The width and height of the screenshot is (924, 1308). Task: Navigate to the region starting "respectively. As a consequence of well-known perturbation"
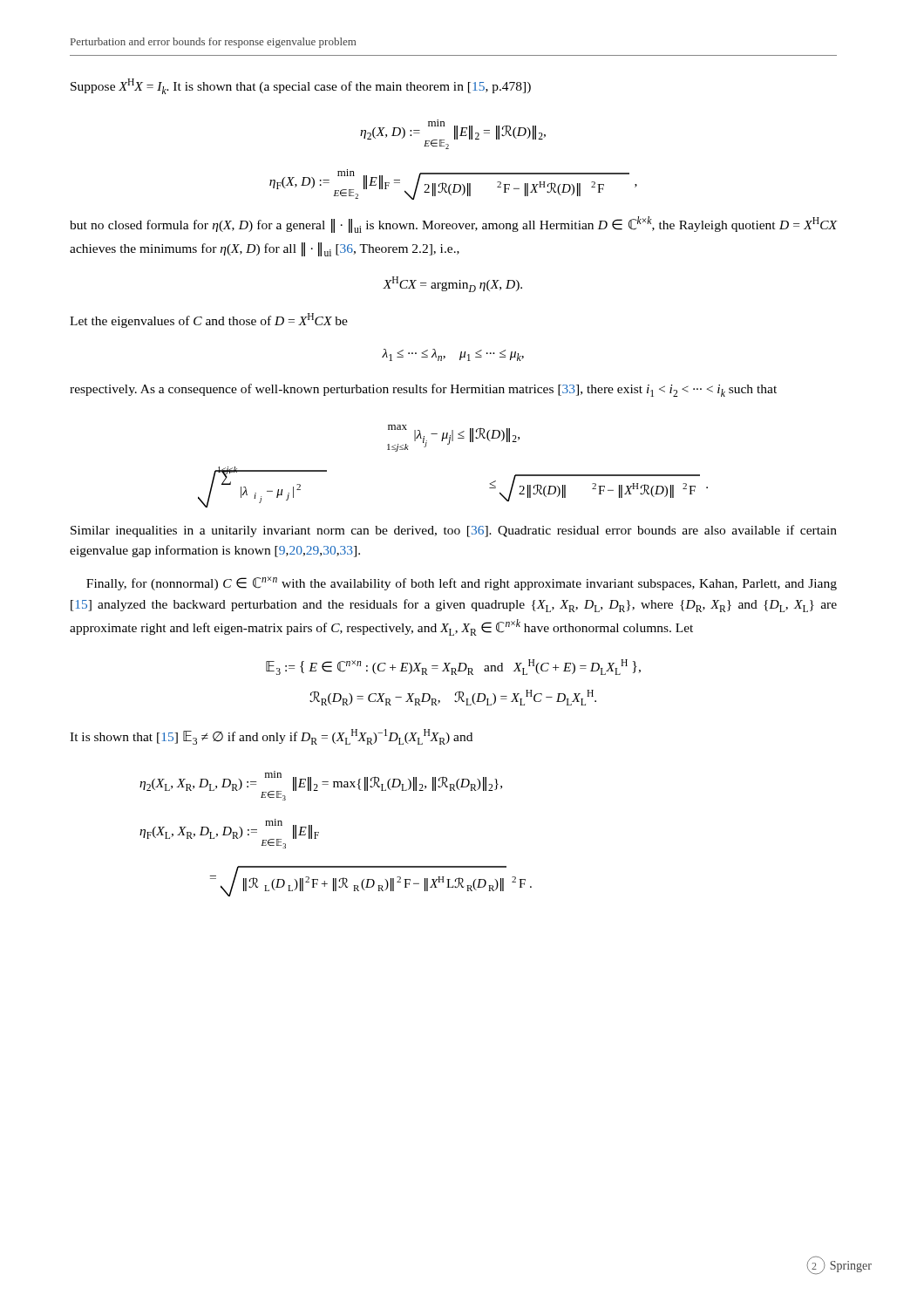tap(423, 390)
